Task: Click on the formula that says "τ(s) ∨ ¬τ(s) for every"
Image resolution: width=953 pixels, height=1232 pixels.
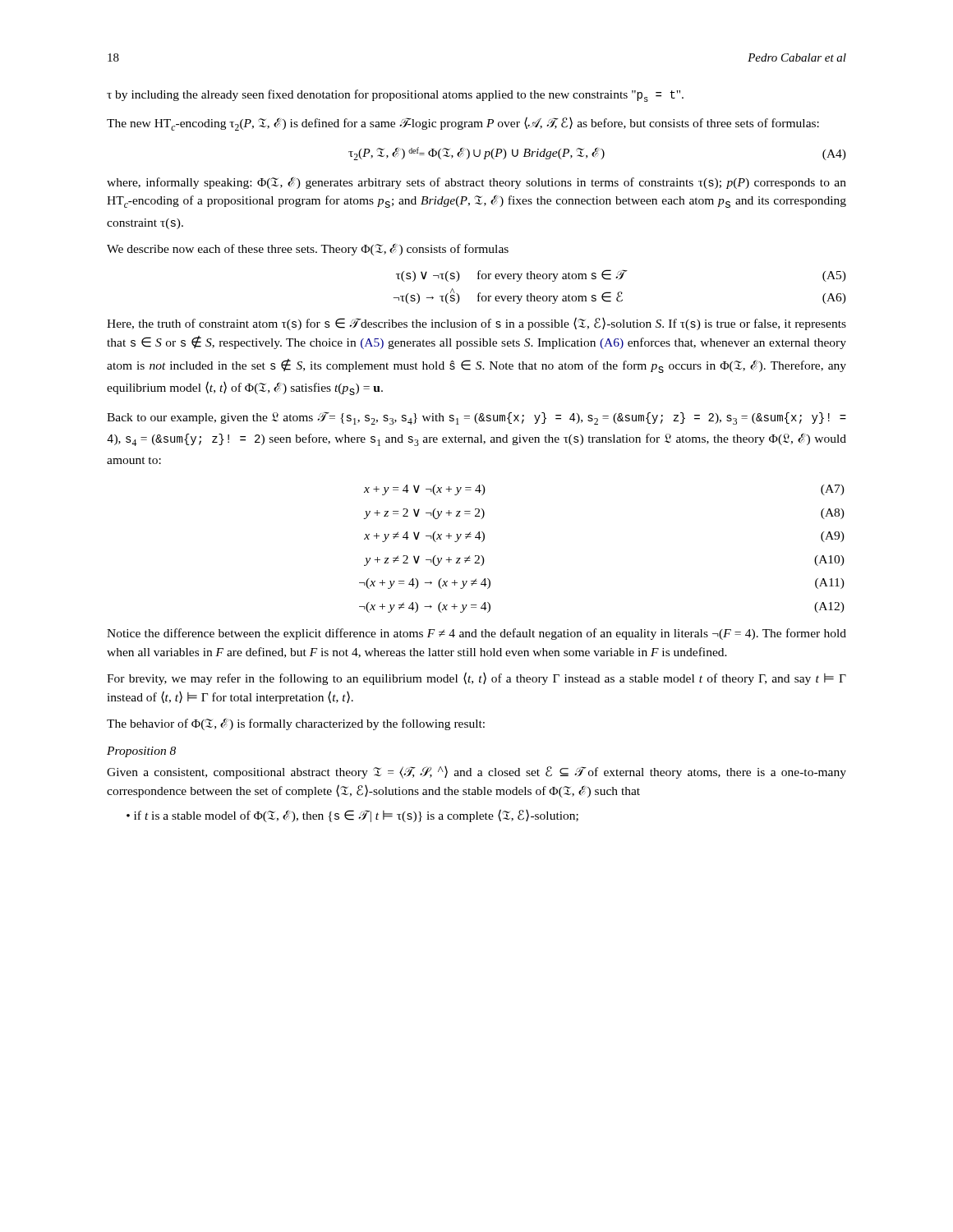Action: coord(476,287)
